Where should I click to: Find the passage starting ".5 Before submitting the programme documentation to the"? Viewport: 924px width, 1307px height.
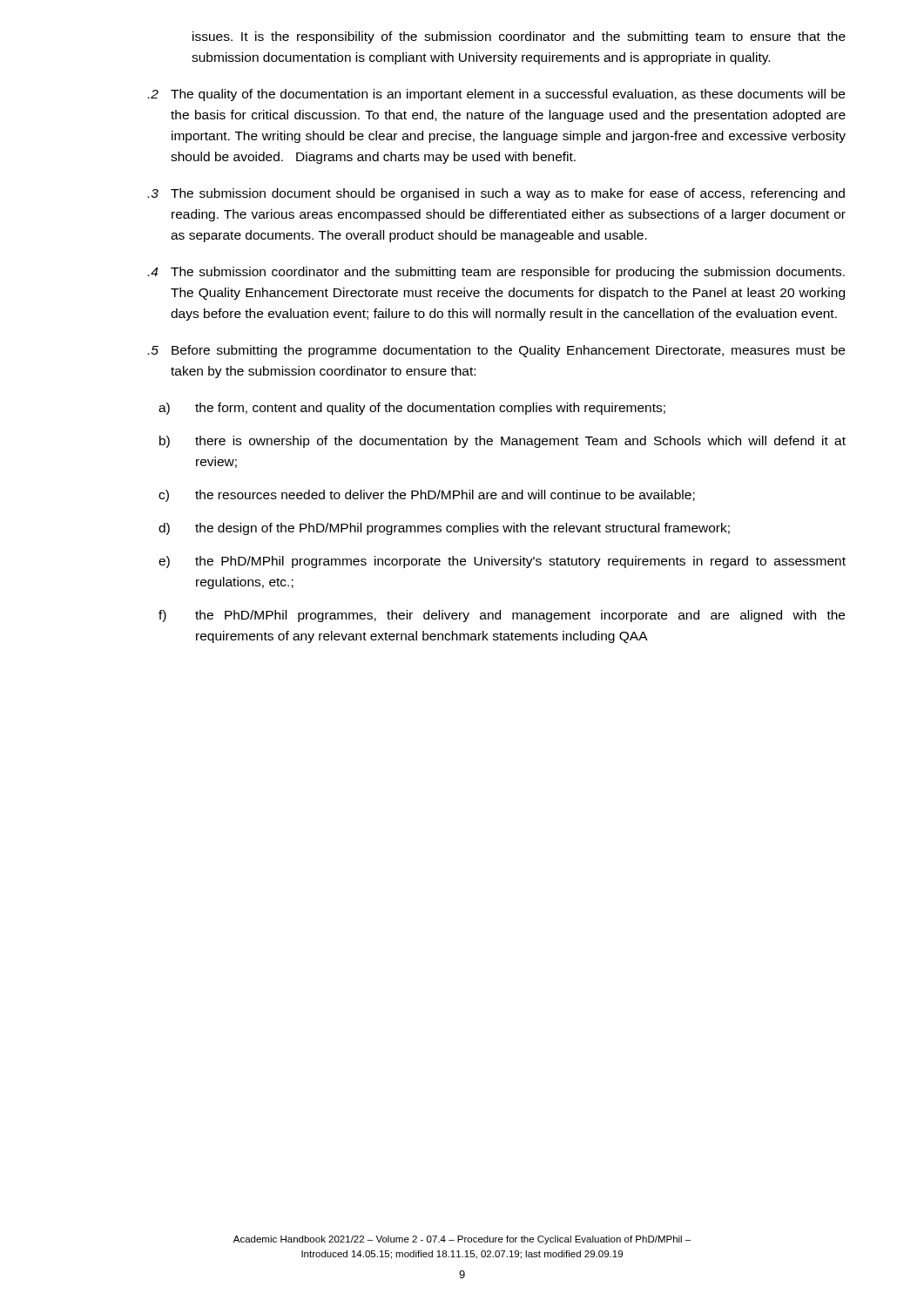(479, 361)
